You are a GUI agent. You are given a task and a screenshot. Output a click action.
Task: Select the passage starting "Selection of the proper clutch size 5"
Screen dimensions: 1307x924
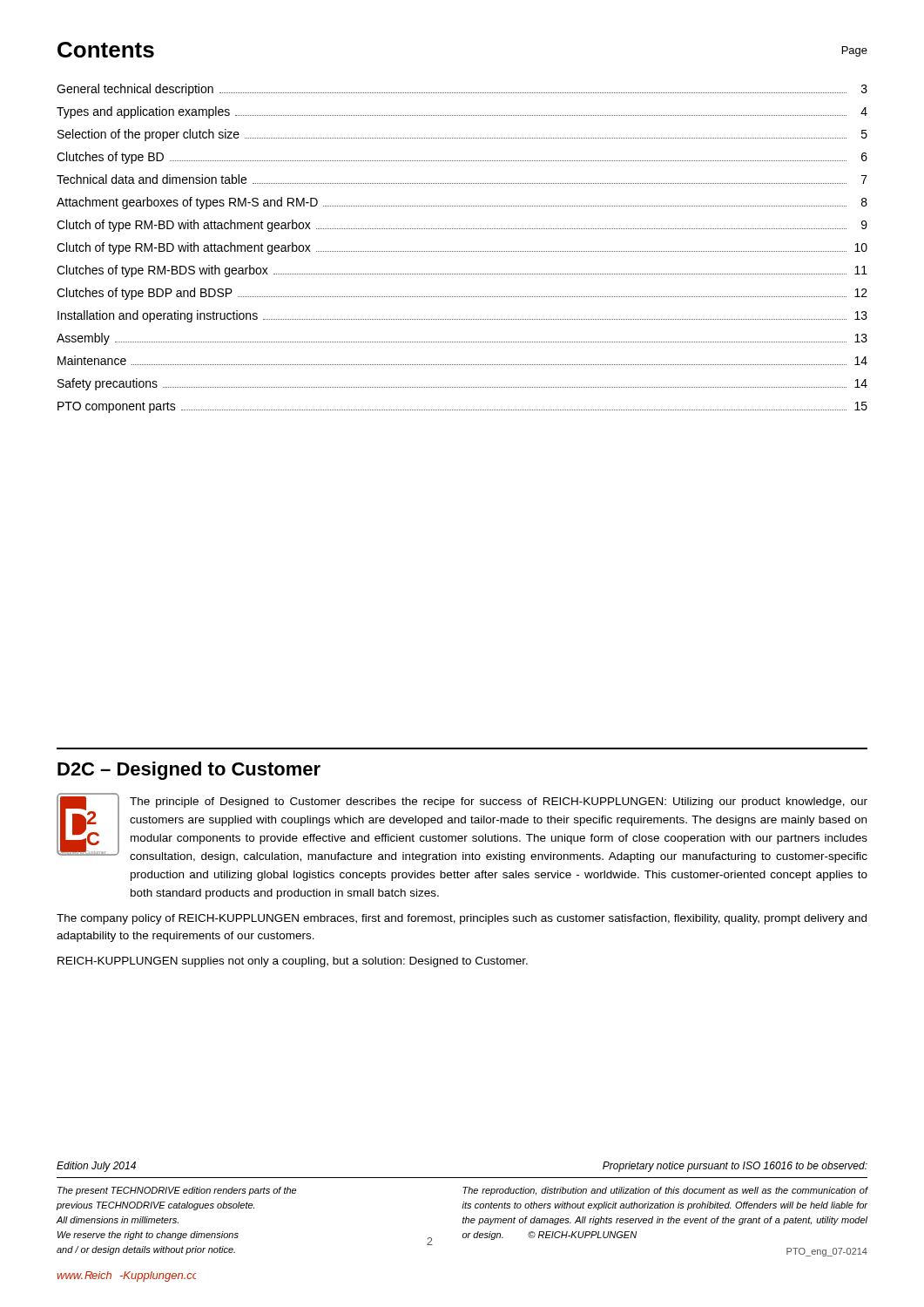(462, 134)
